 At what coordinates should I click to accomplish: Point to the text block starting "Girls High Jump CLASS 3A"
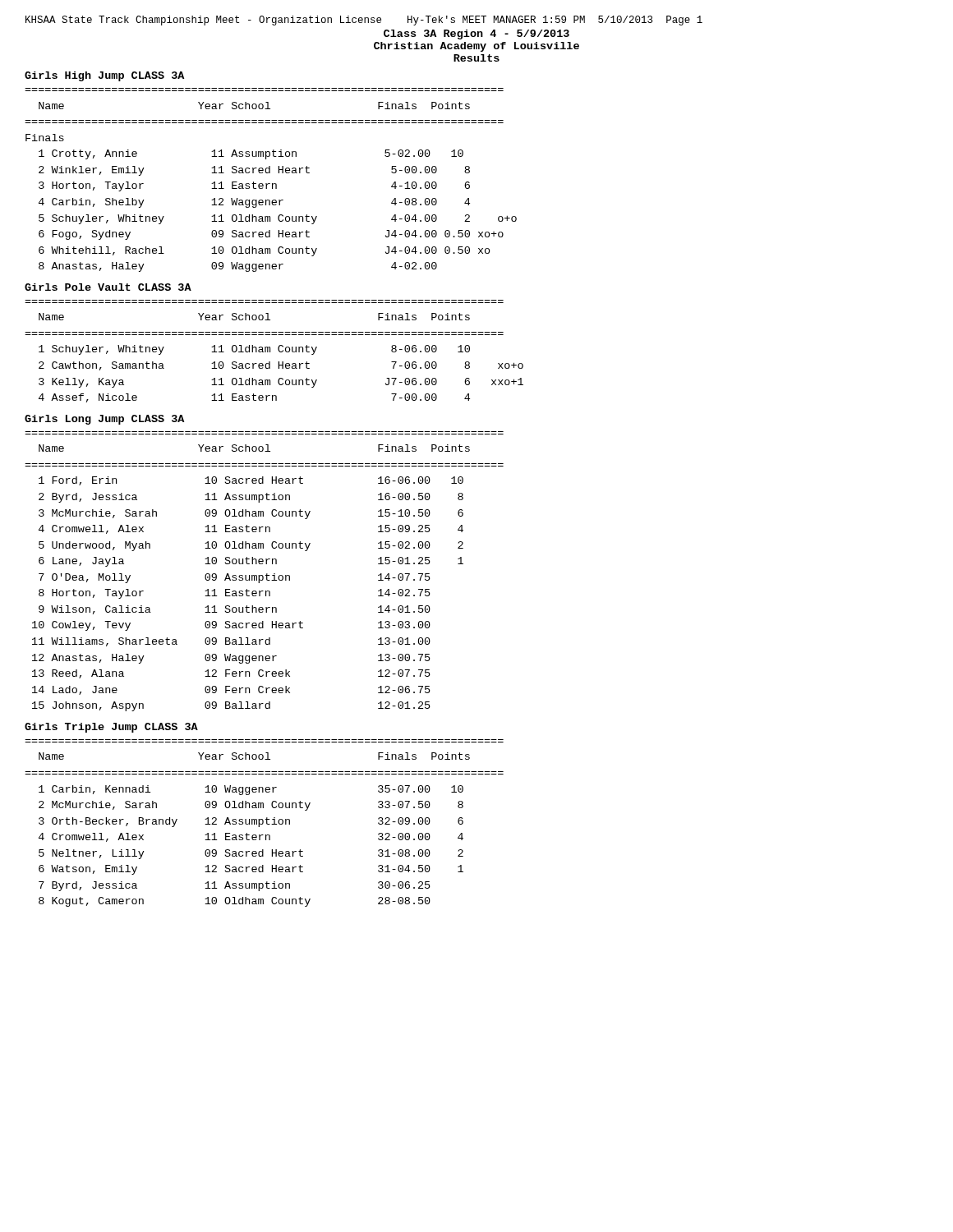(105, 76)
